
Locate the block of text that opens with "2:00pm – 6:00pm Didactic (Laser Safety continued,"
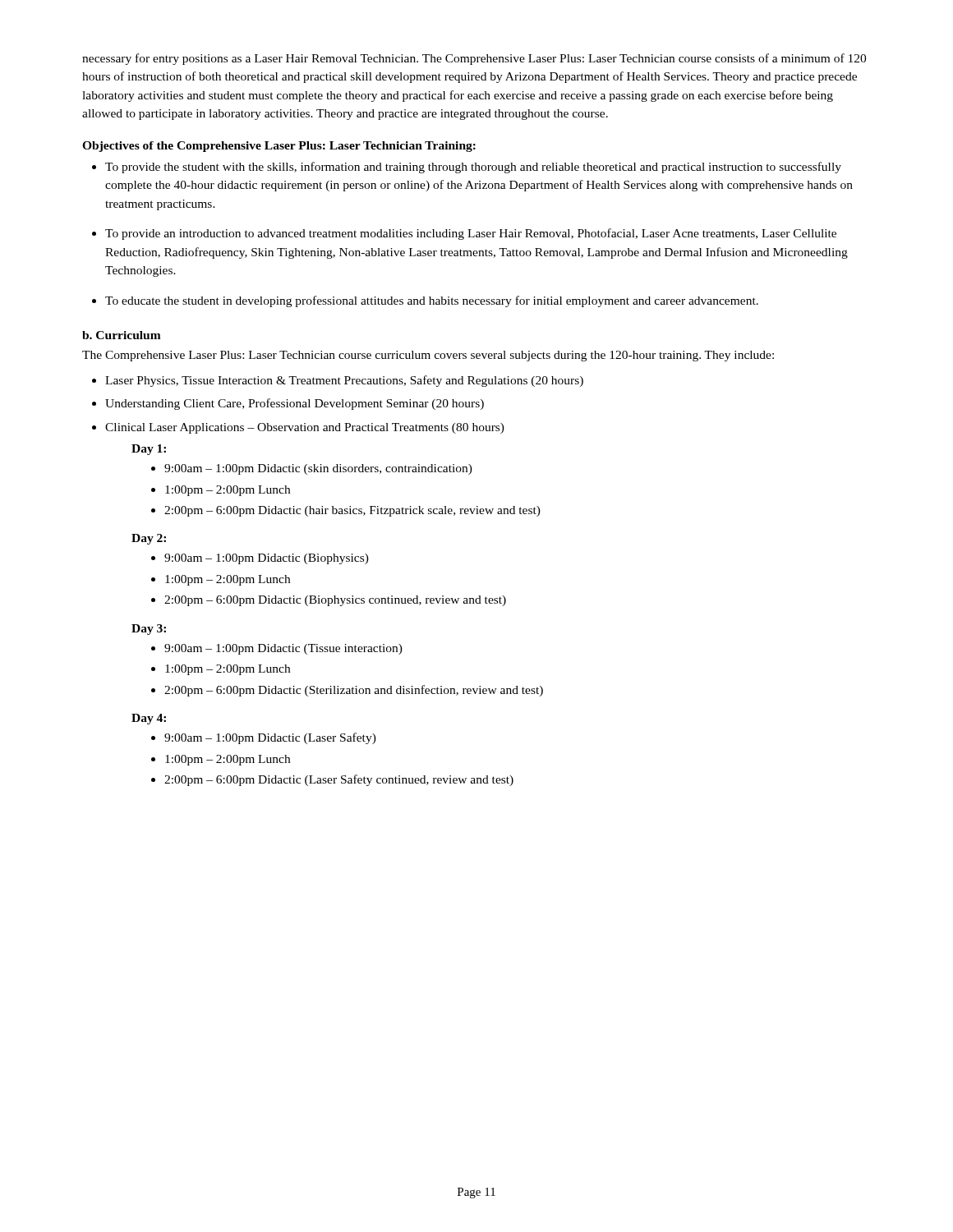pos(518,780)
